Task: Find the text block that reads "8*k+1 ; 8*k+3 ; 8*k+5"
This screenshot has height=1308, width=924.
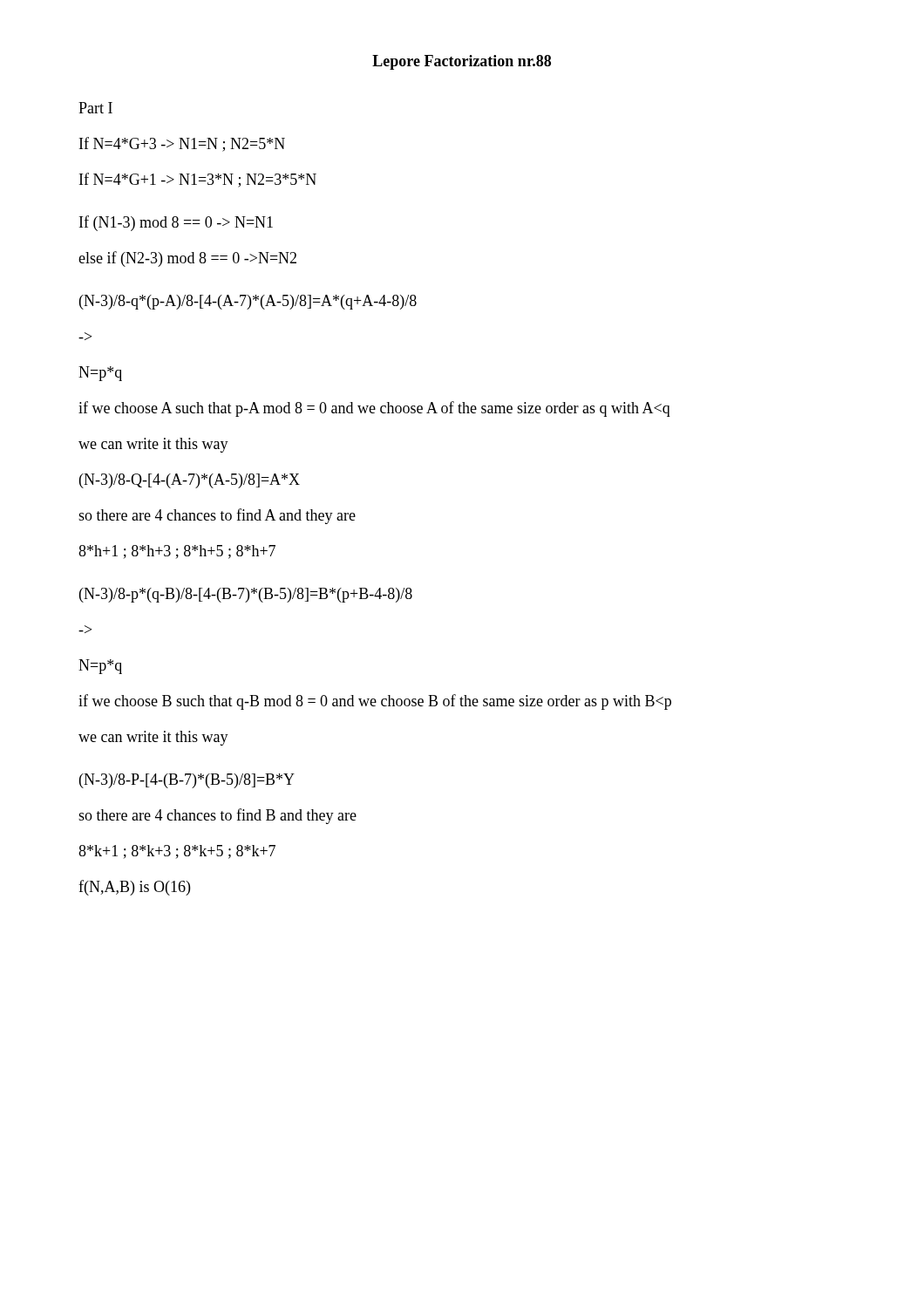Action: 177,851
